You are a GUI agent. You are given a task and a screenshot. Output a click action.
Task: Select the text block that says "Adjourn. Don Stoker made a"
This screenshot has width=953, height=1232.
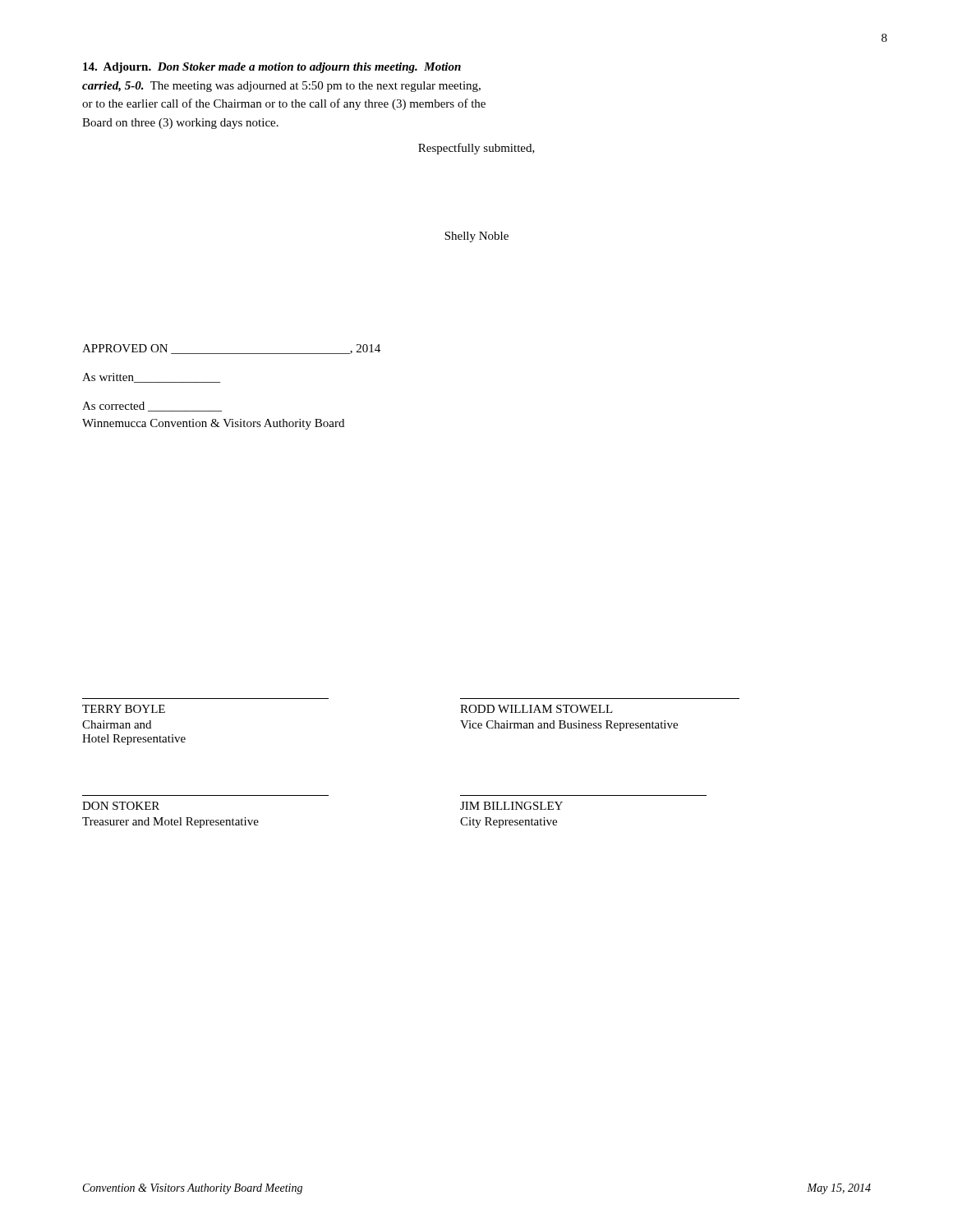click(x=284, y=94)
